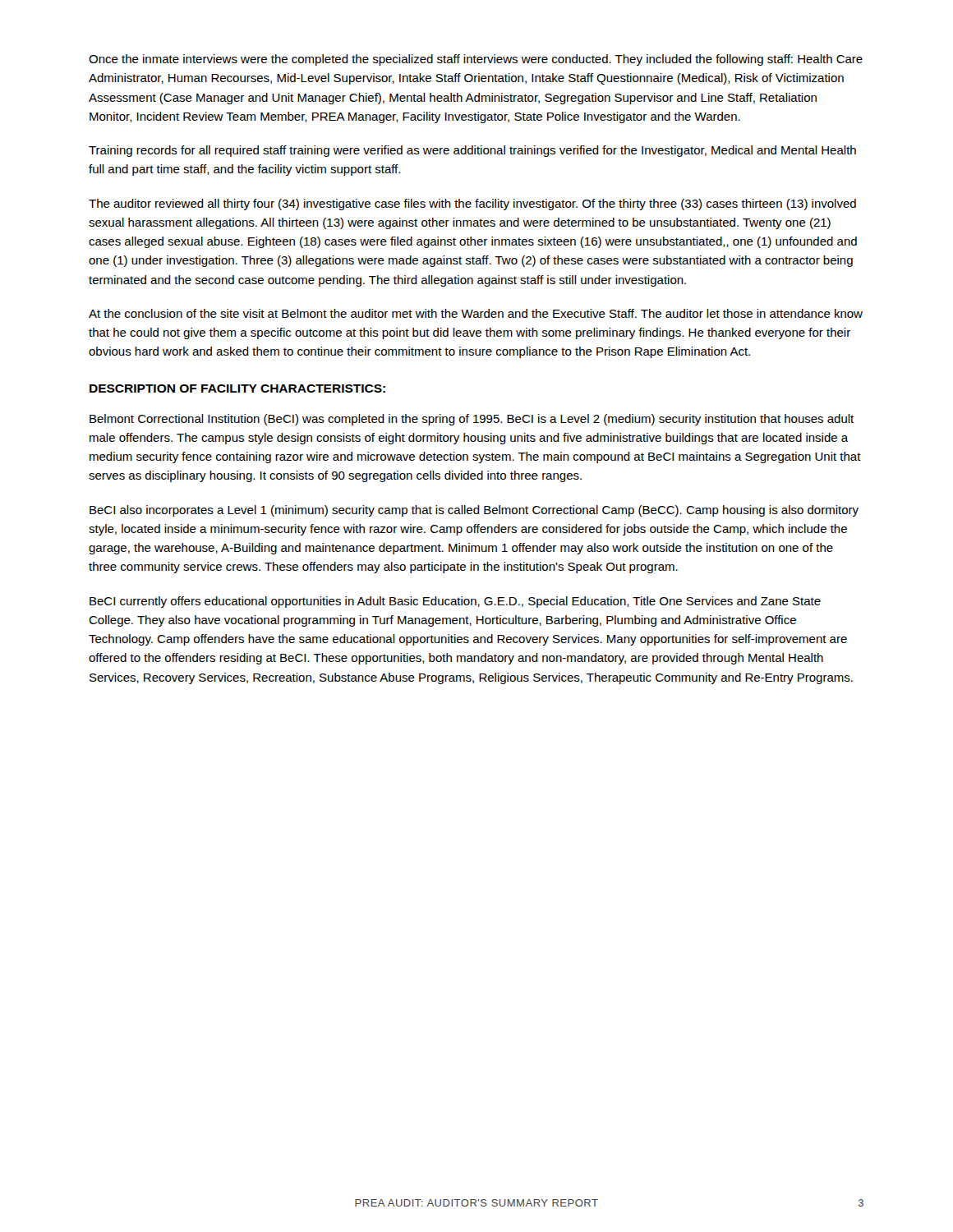Navigate to the region starting "Training records for"
The width and height of the screenshot is (953, 1232).
tap(473, 159)
